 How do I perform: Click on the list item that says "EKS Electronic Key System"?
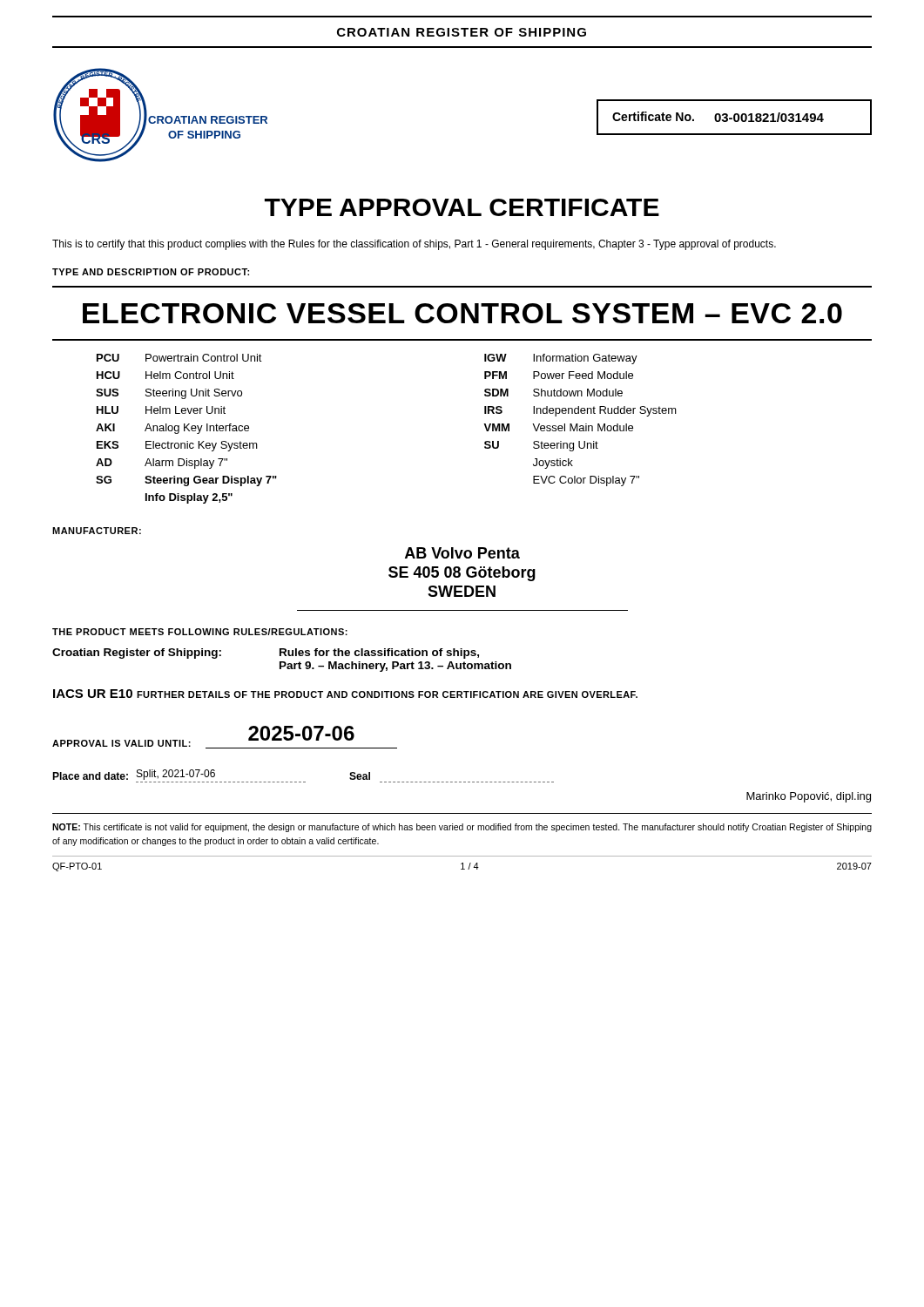click(177, 445)
